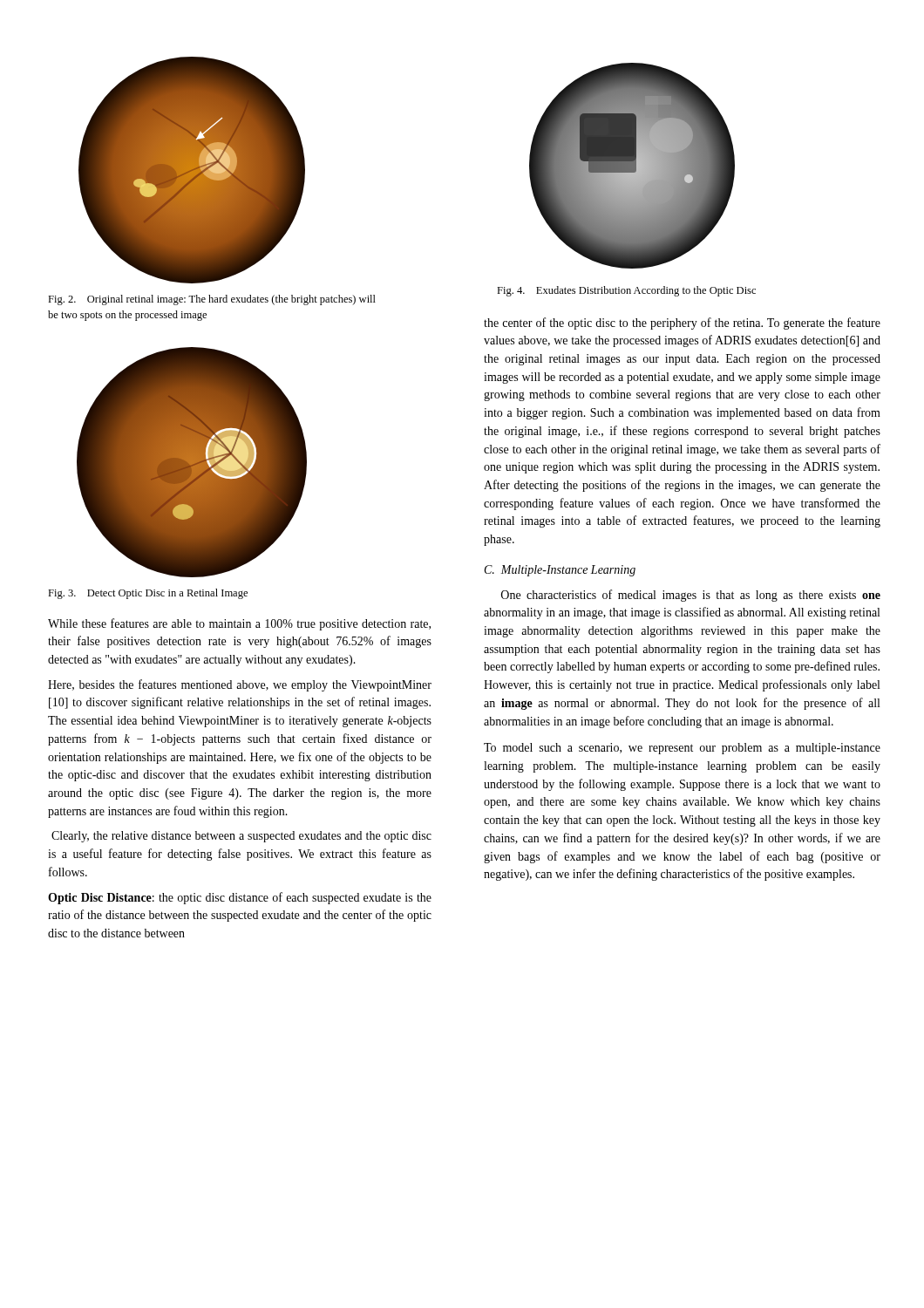The height and width of the screenshot is (1308, 924).
Task: Click on the element starting "Clearly, the relative distance between"
Action: point(240,854)
